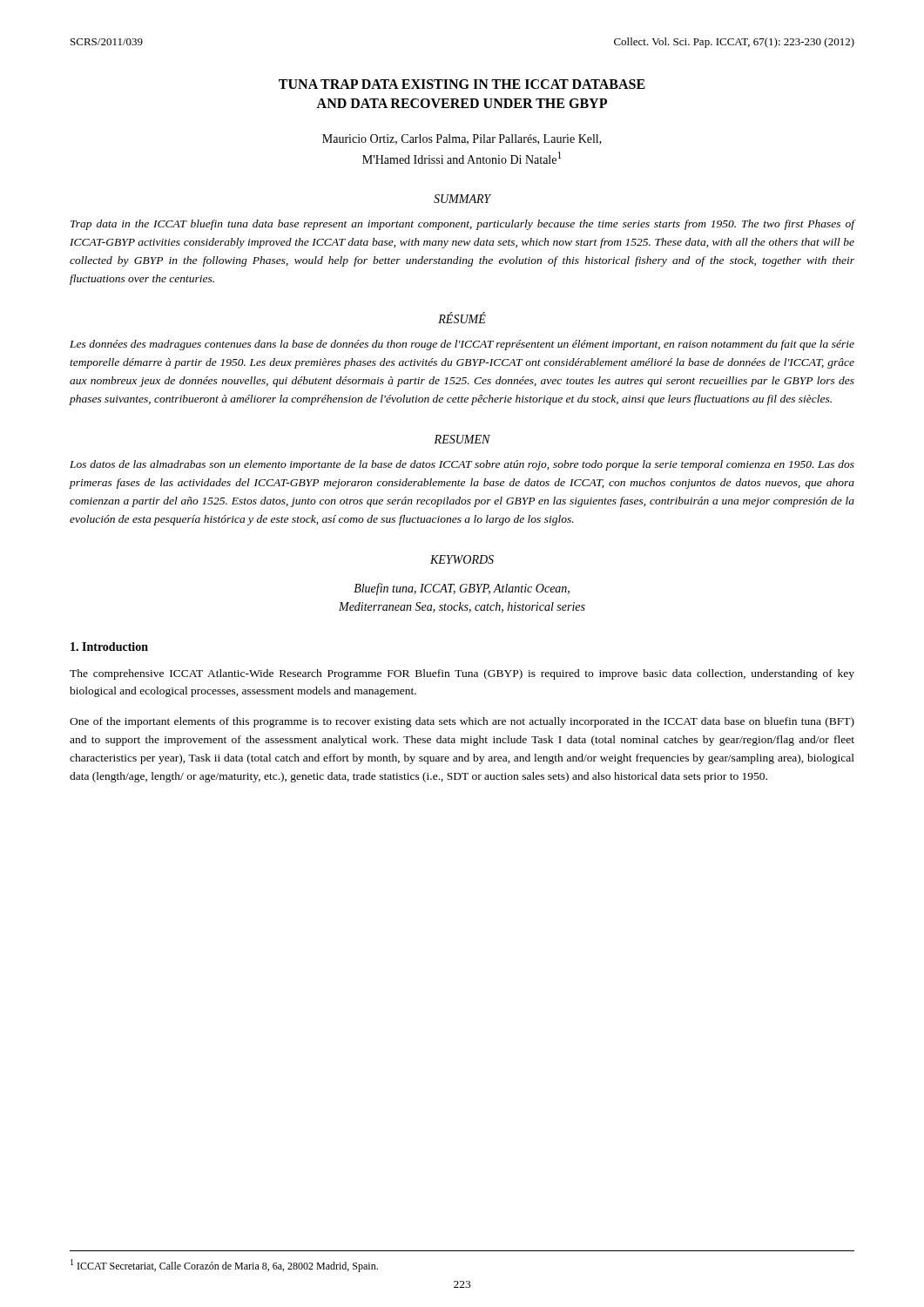Click the title
This screenshot has width=924, height=1307.
tap(462, 94)
